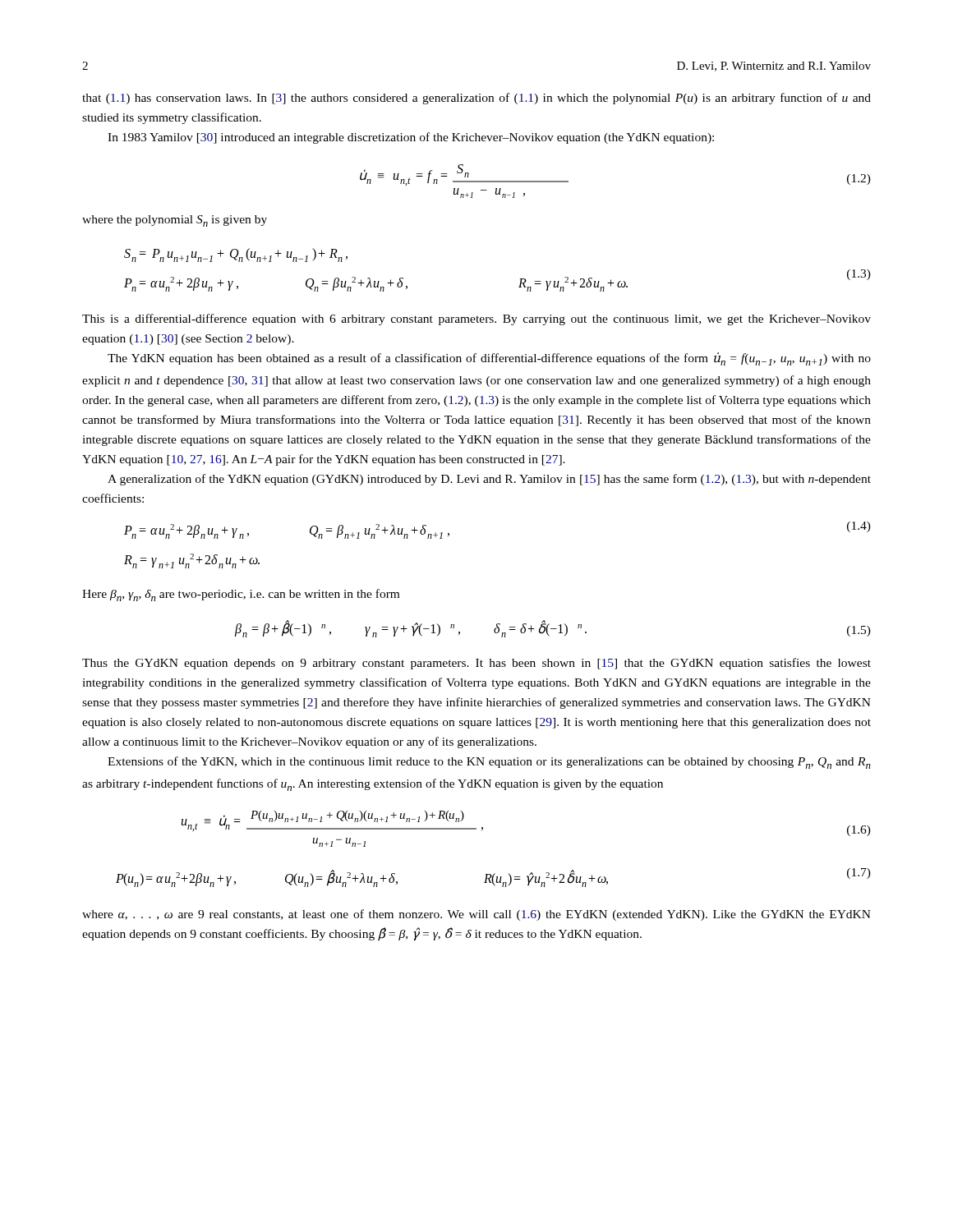
Task: Locate the text block starting "Extensions of the YdKN, which in"
Action: point(476,773)
